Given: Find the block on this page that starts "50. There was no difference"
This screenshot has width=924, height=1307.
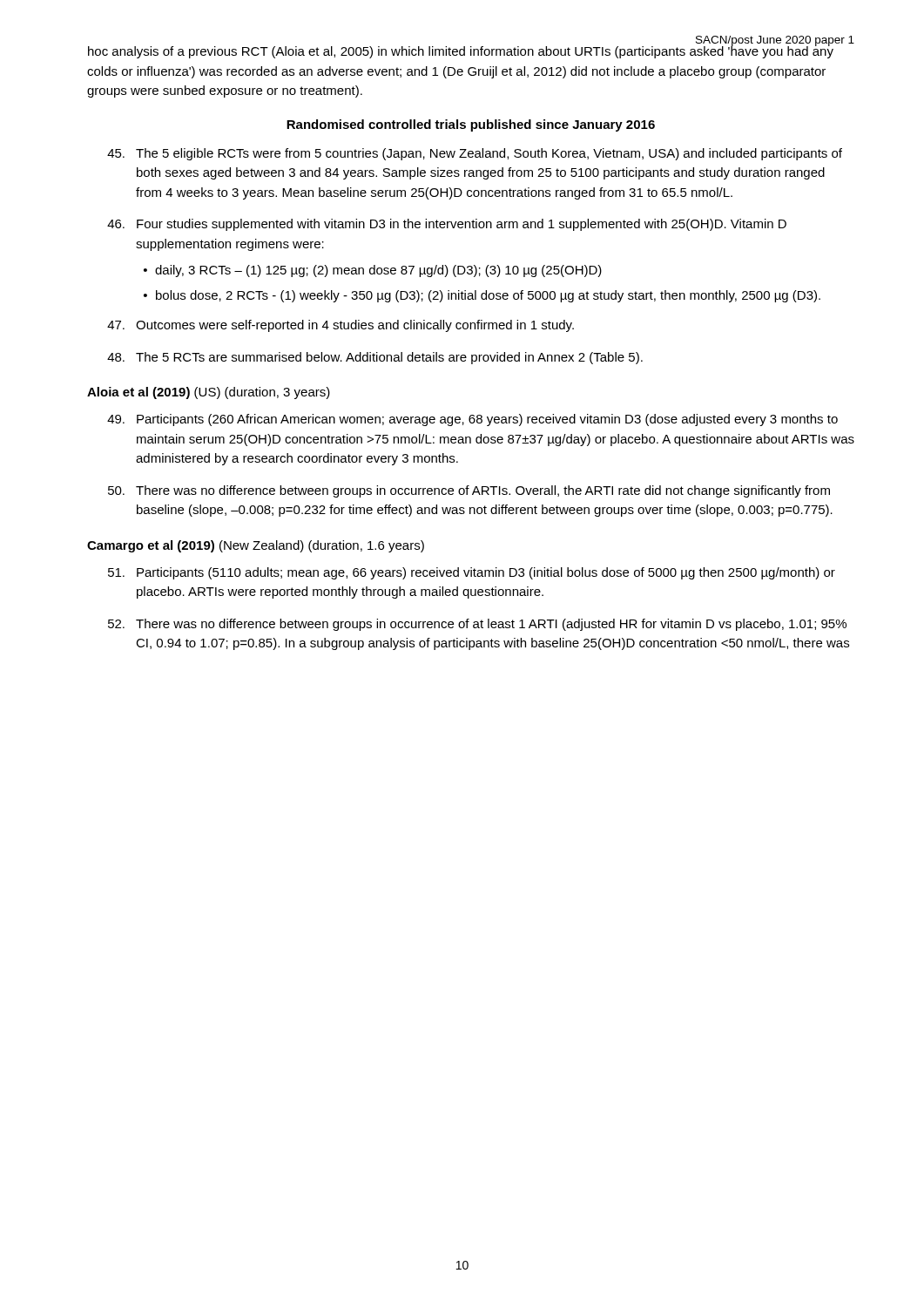Looking at the screenshot, I should click(471, 500).
